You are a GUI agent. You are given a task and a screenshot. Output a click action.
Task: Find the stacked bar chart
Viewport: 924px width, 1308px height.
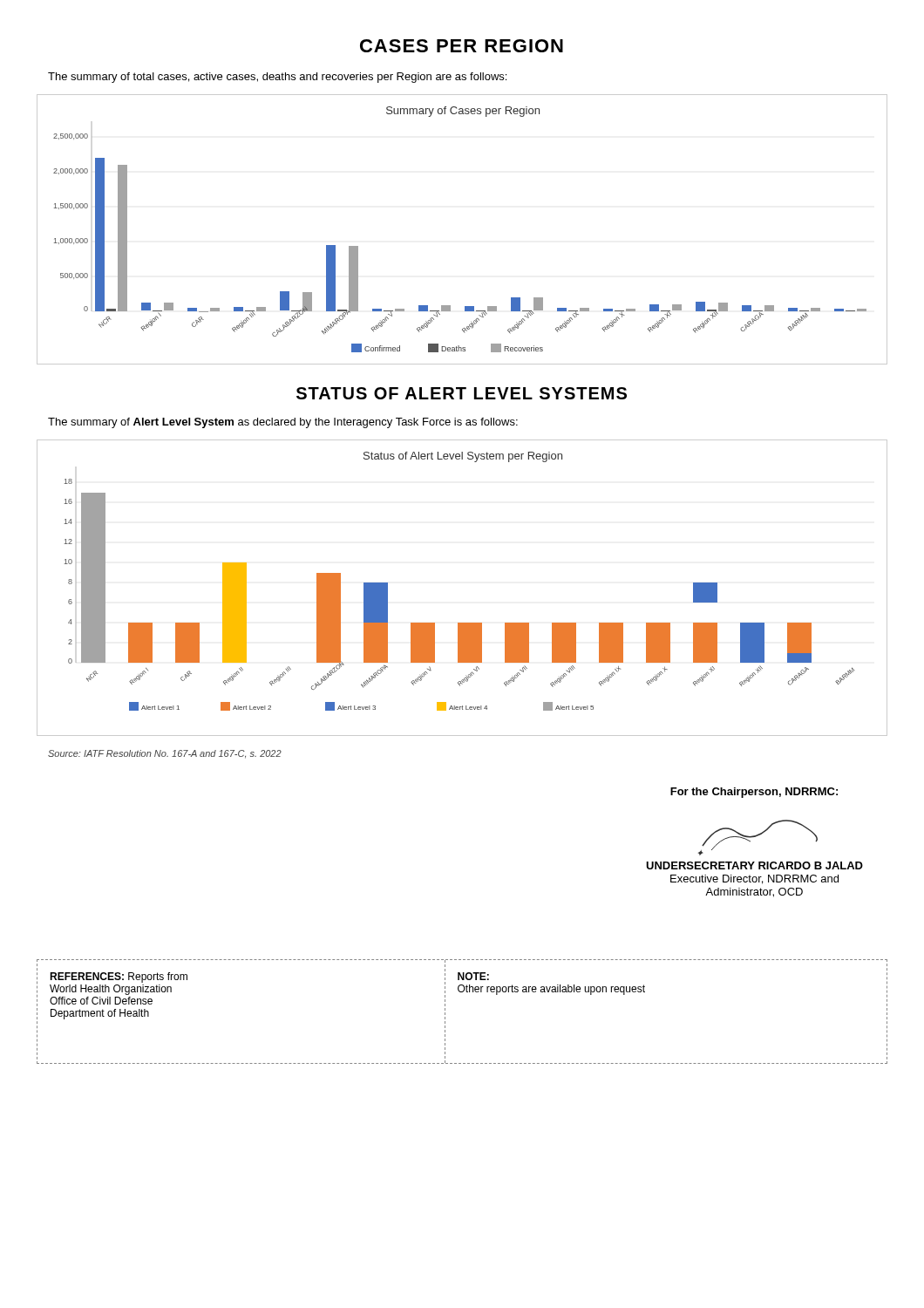(462, 588)
